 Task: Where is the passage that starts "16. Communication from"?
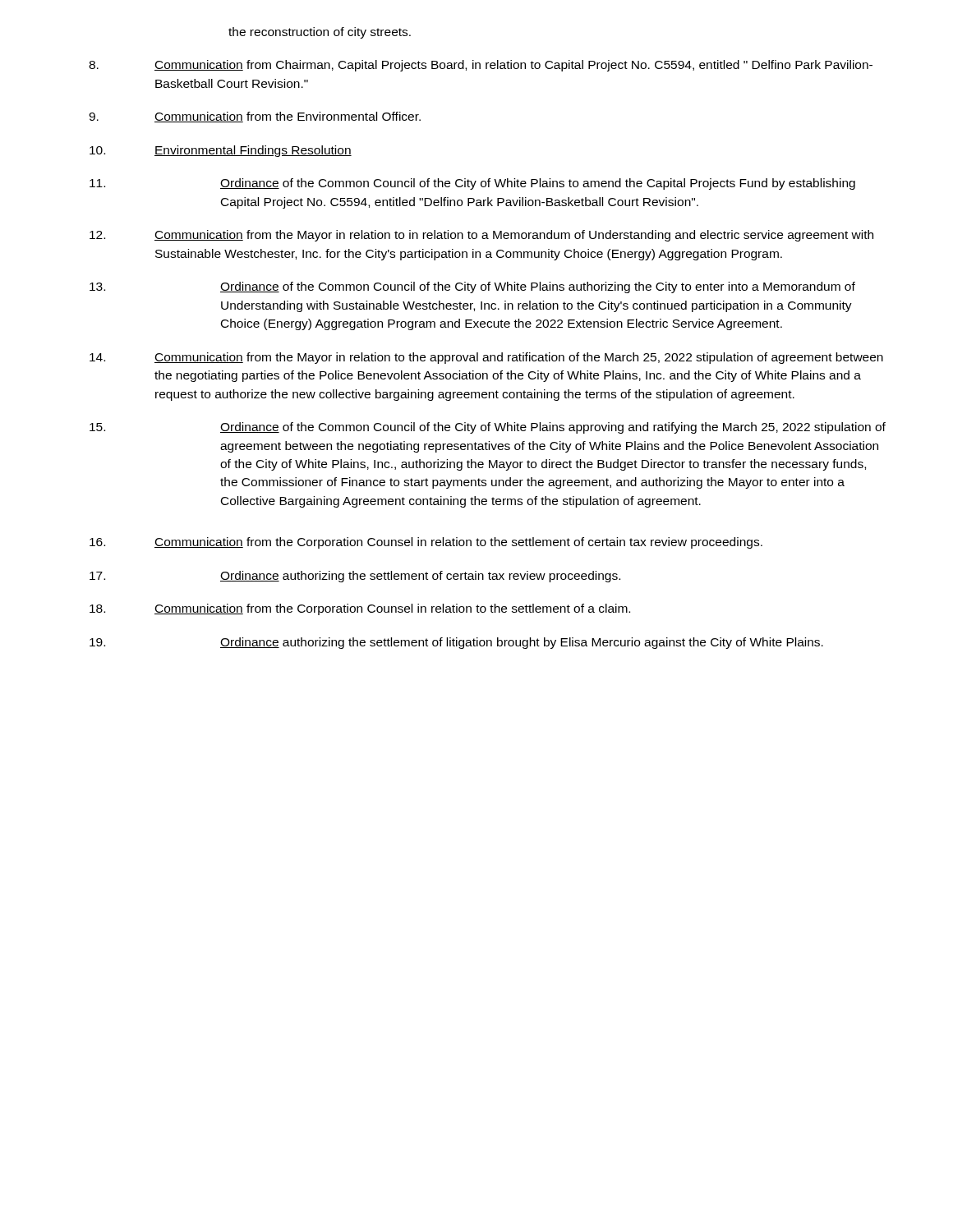coord(488,543)
